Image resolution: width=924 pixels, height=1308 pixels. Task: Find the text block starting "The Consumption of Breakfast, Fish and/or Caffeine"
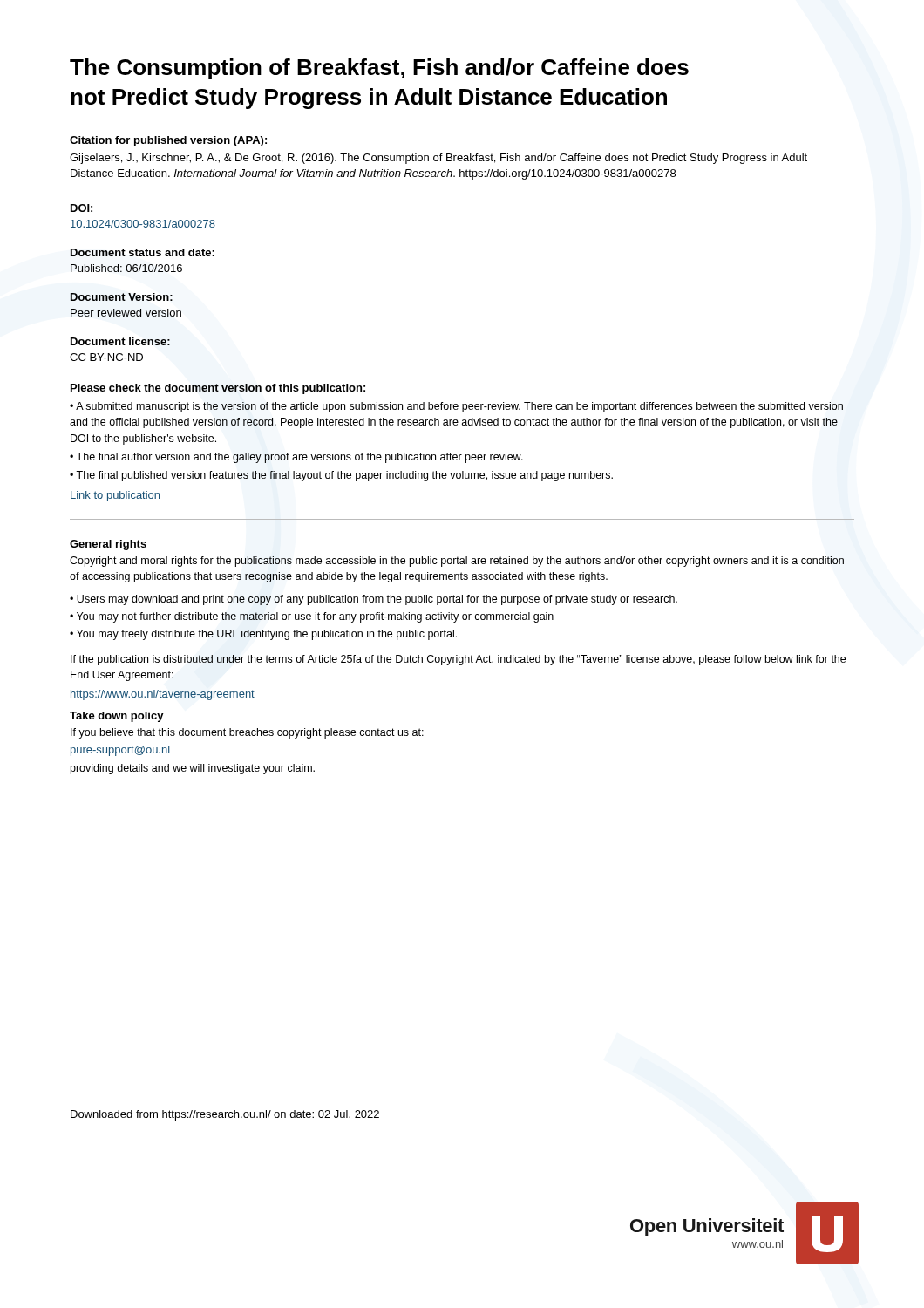tap(462, 82)
